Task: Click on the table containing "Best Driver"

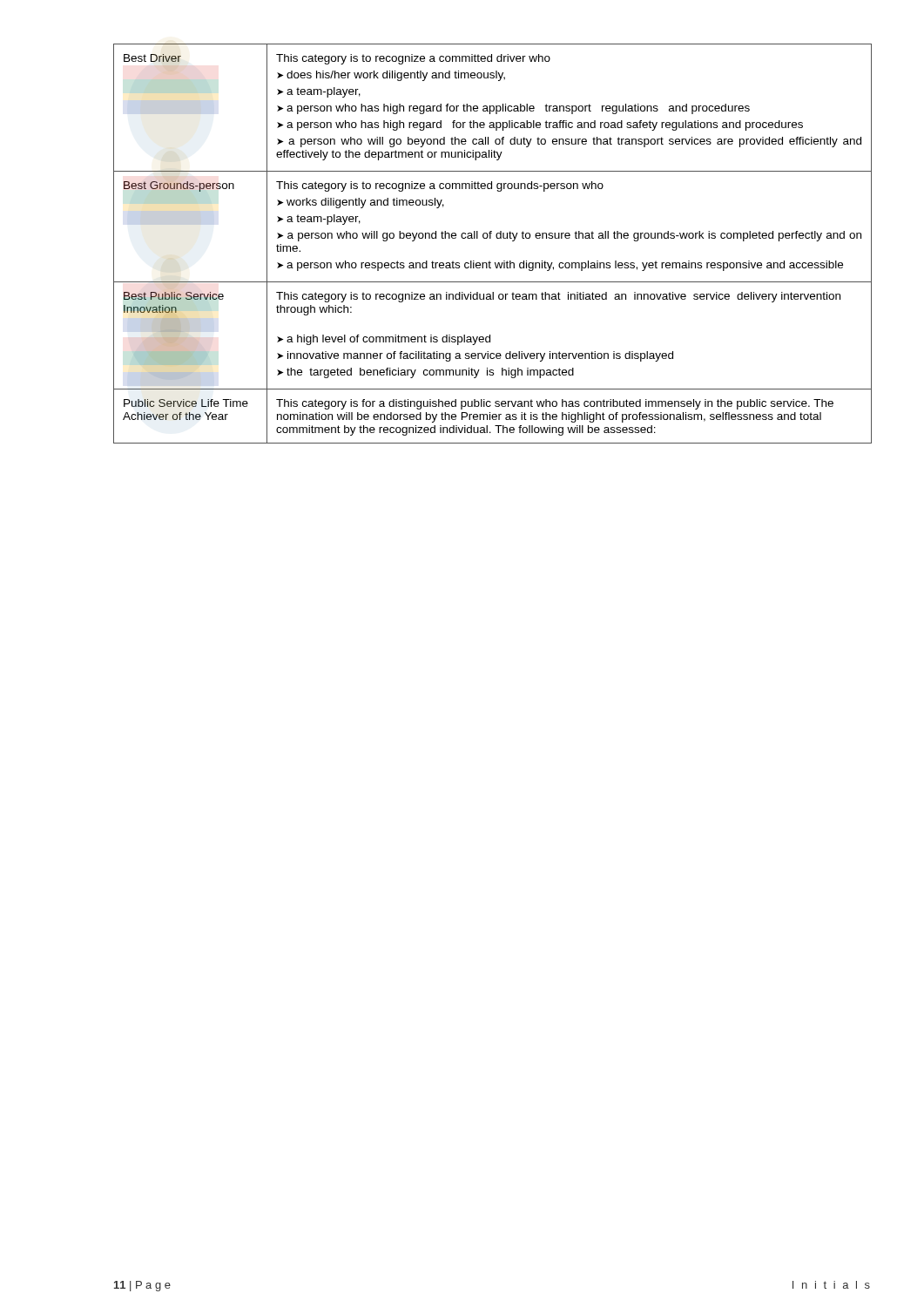Action: point(492,243)
